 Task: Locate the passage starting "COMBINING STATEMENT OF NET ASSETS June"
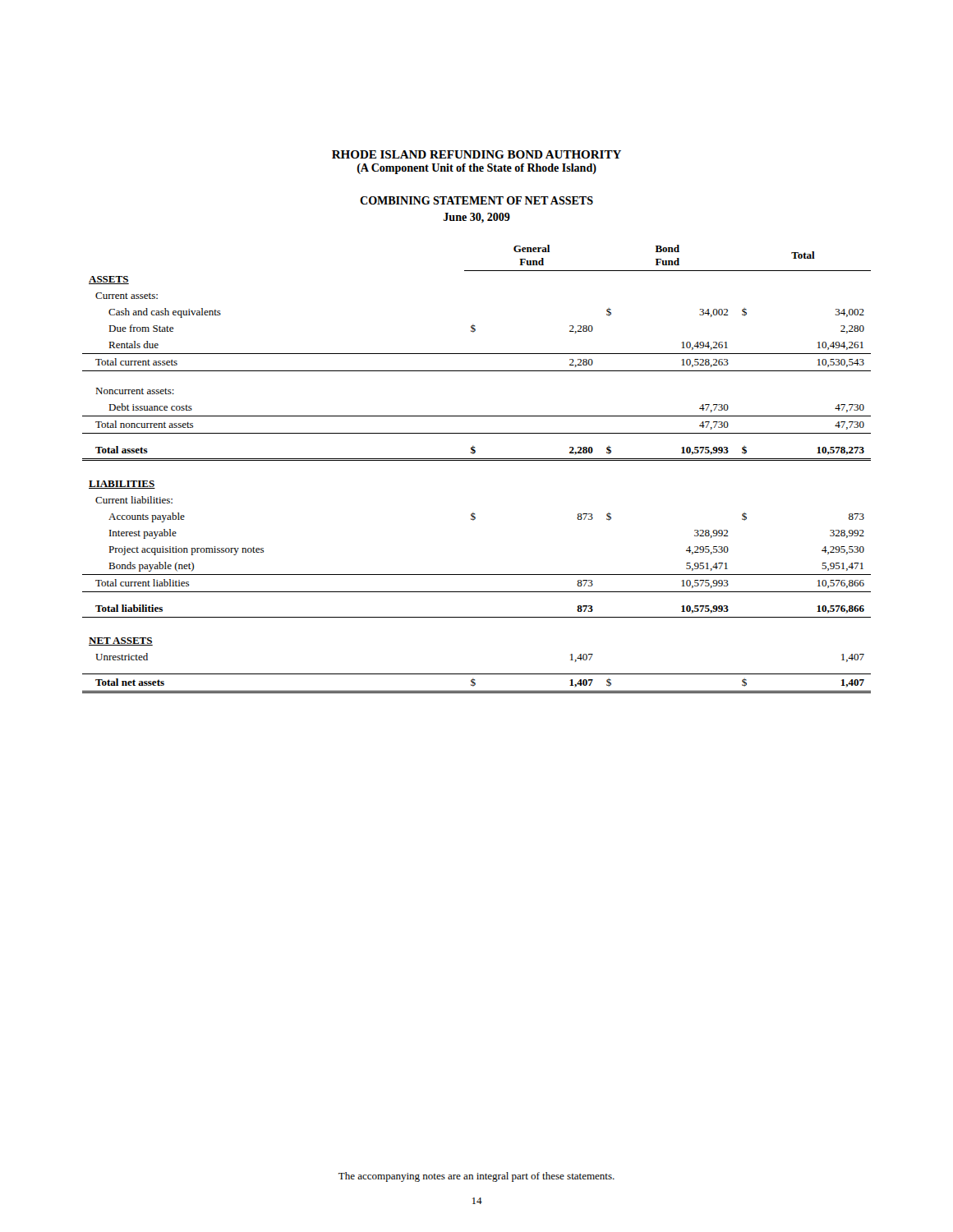point(476,209)
